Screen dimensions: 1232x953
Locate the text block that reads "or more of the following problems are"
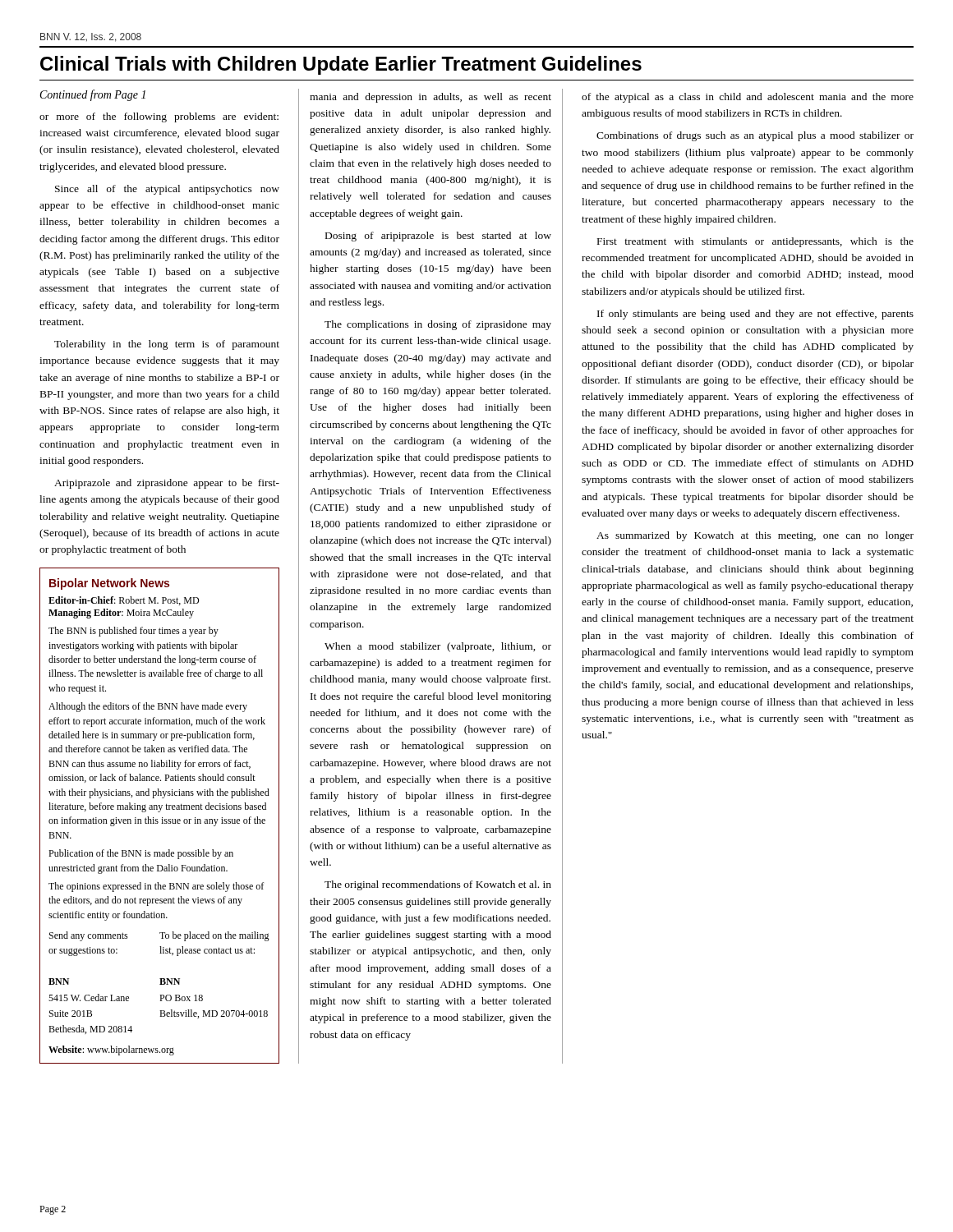click(159, 333)
